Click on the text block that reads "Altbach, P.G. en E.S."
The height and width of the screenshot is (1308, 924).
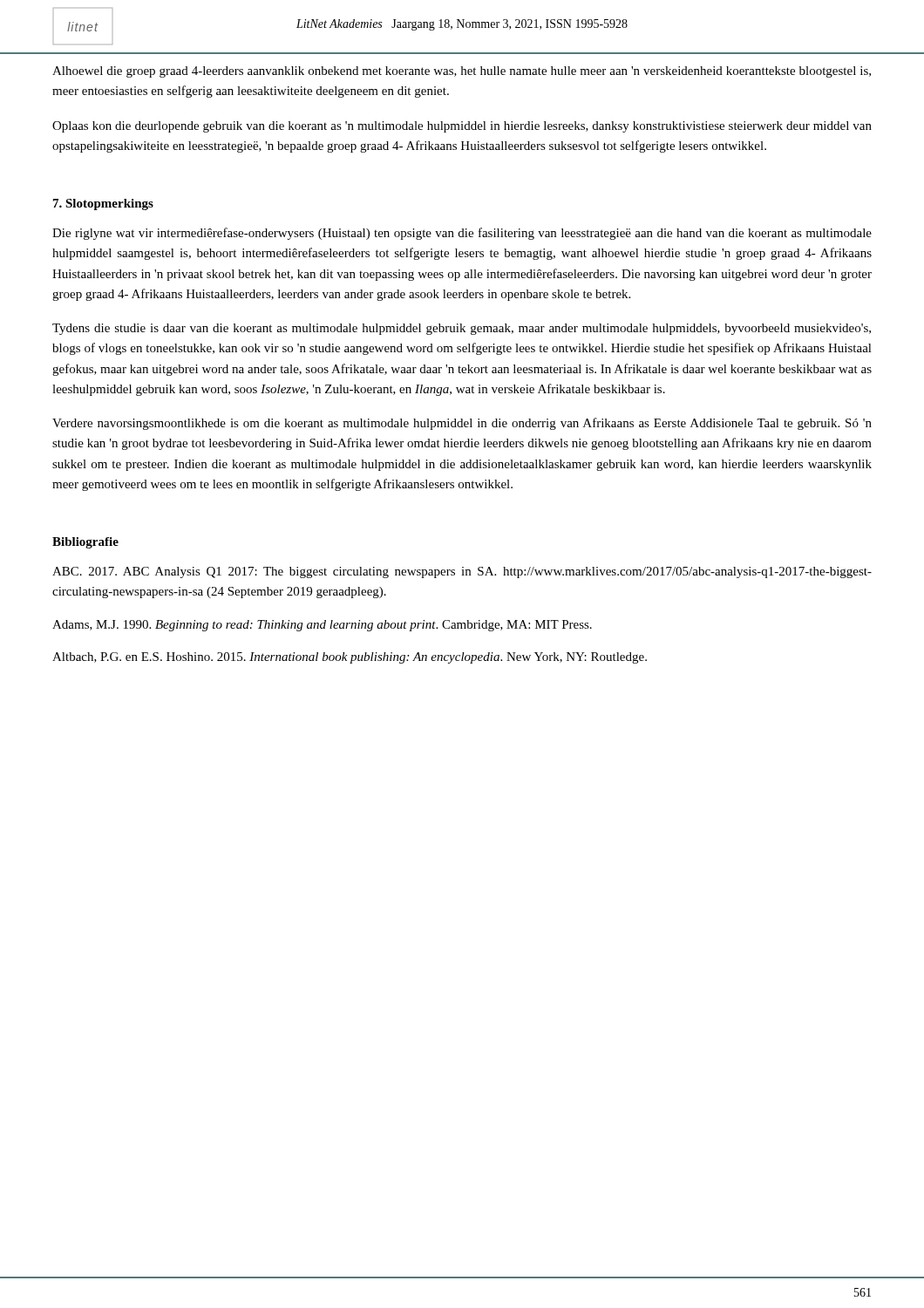tap(350, 656)
